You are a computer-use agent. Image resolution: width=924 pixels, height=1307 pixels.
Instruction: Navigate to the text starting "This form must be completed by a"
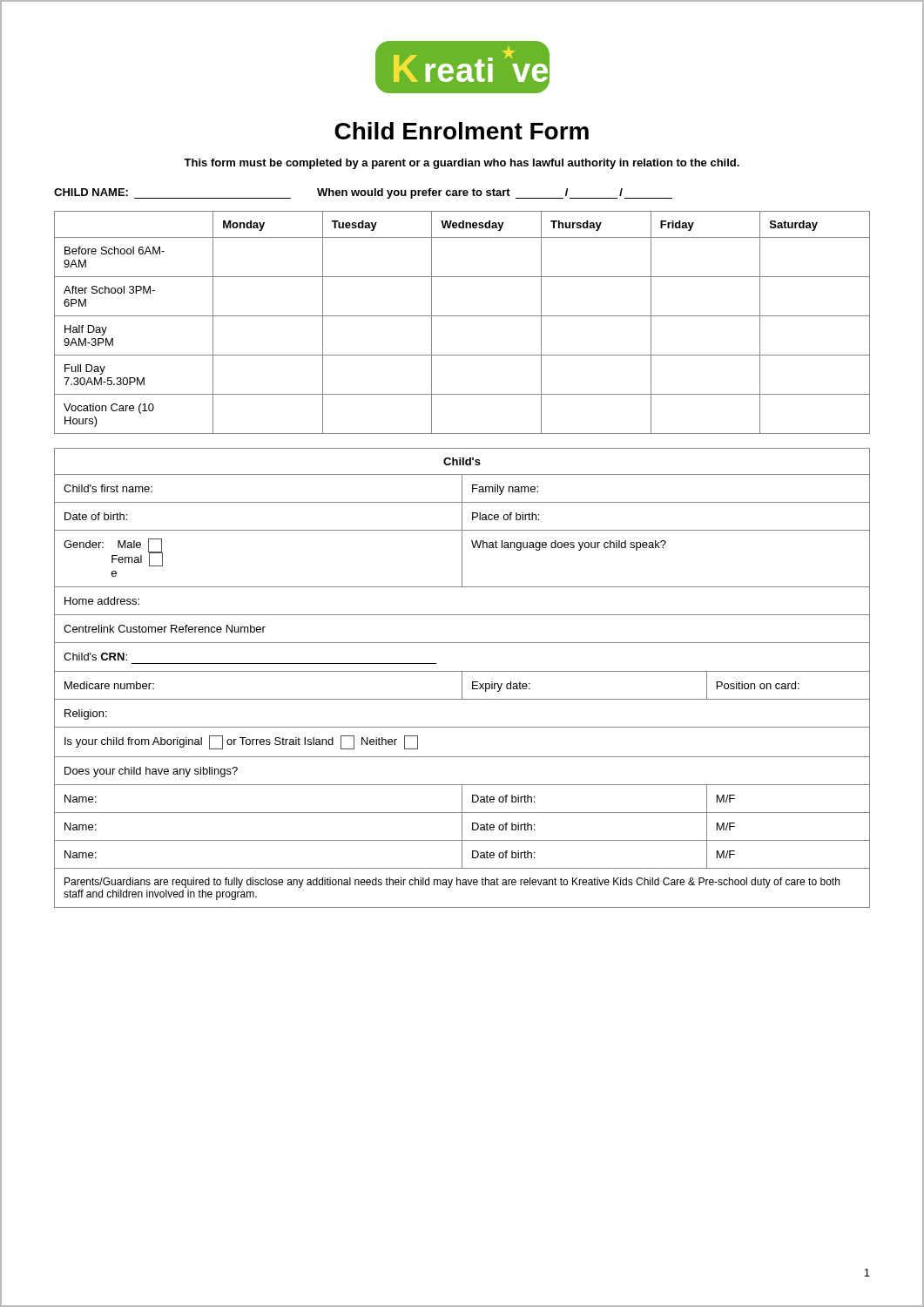click(x=462, y=162)
